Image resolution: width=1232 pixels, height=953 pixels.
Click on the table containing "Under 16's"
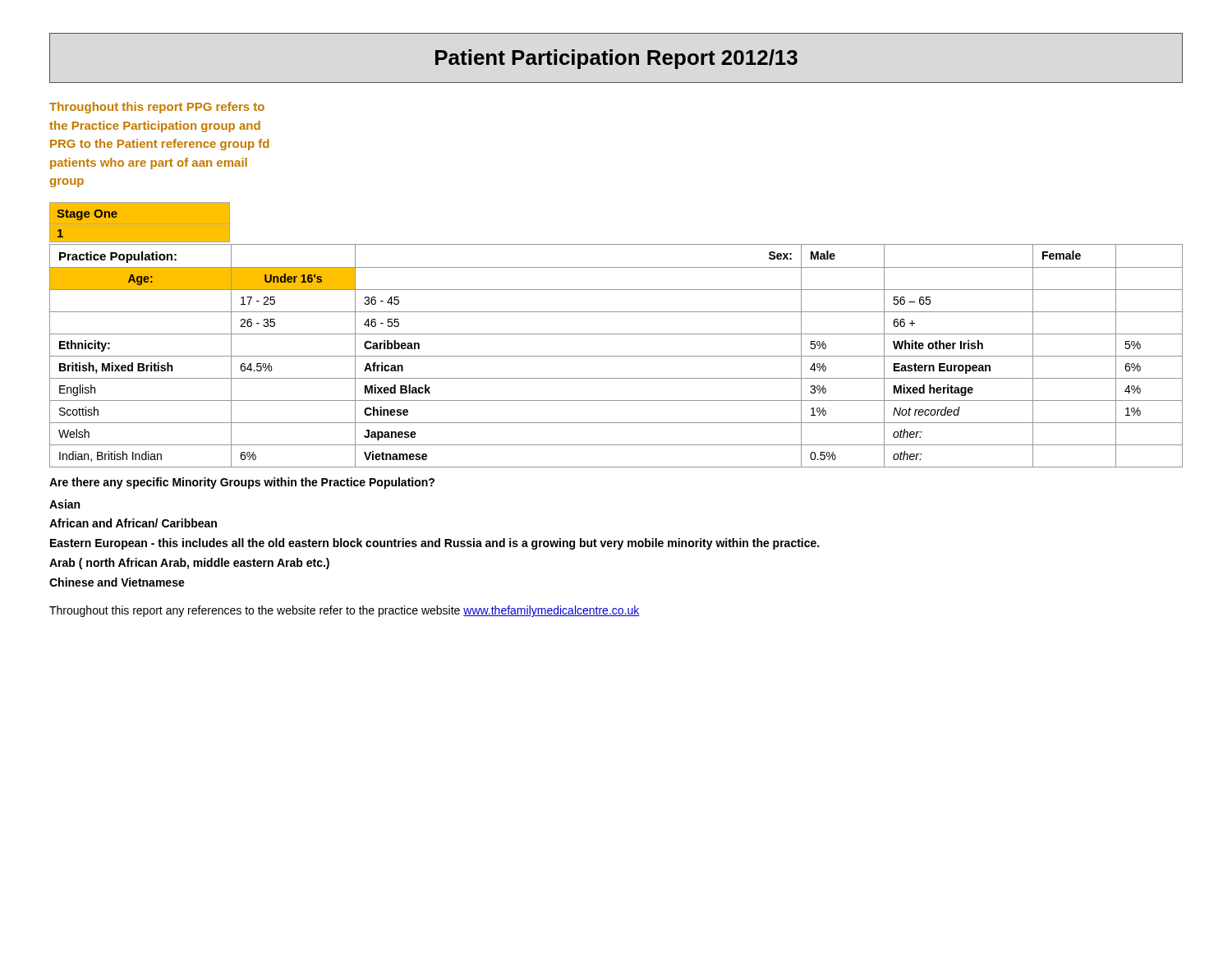click(x=616, y=355)
